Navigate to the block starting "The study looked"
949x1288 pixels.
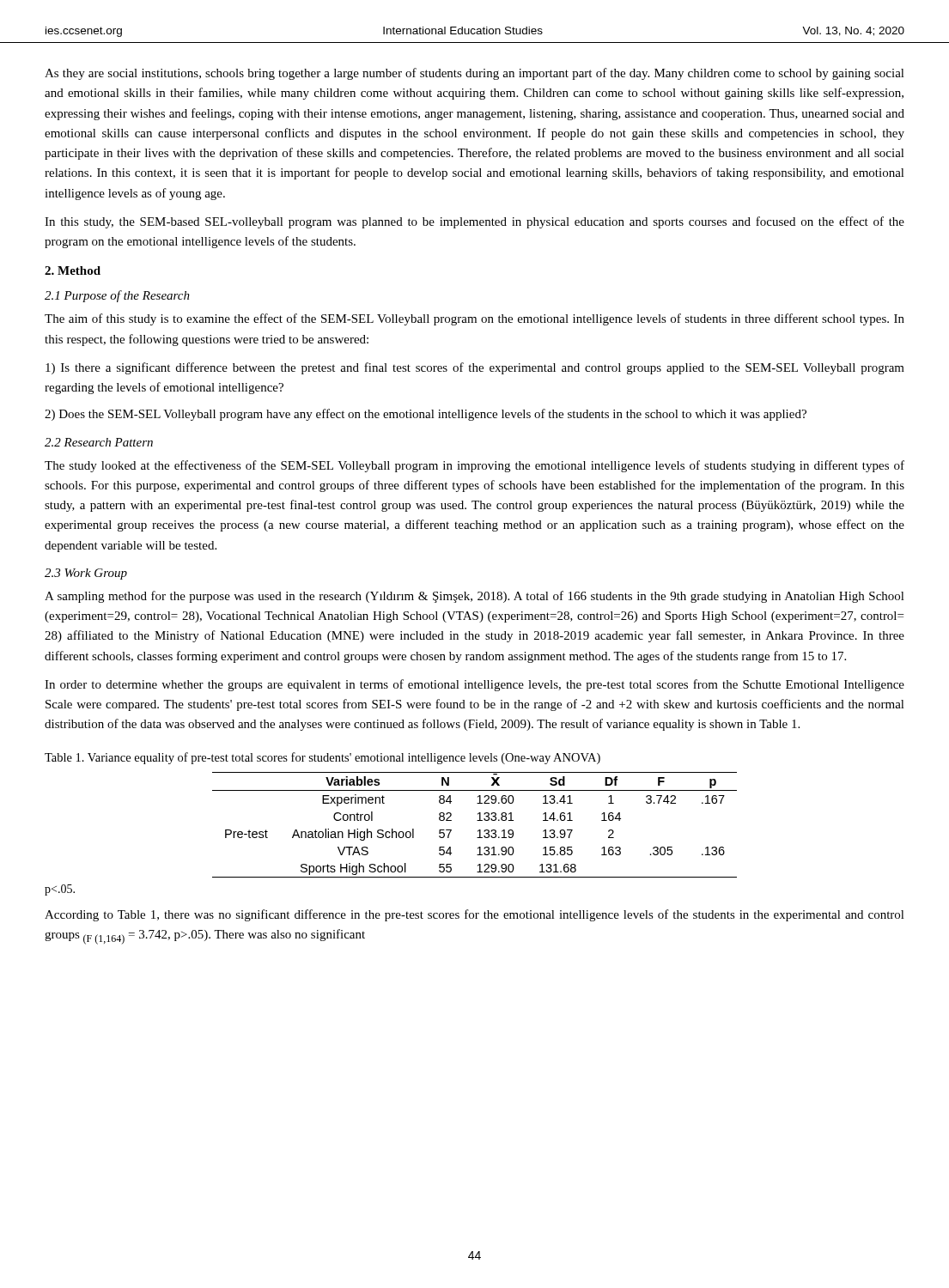pos(474,505)
